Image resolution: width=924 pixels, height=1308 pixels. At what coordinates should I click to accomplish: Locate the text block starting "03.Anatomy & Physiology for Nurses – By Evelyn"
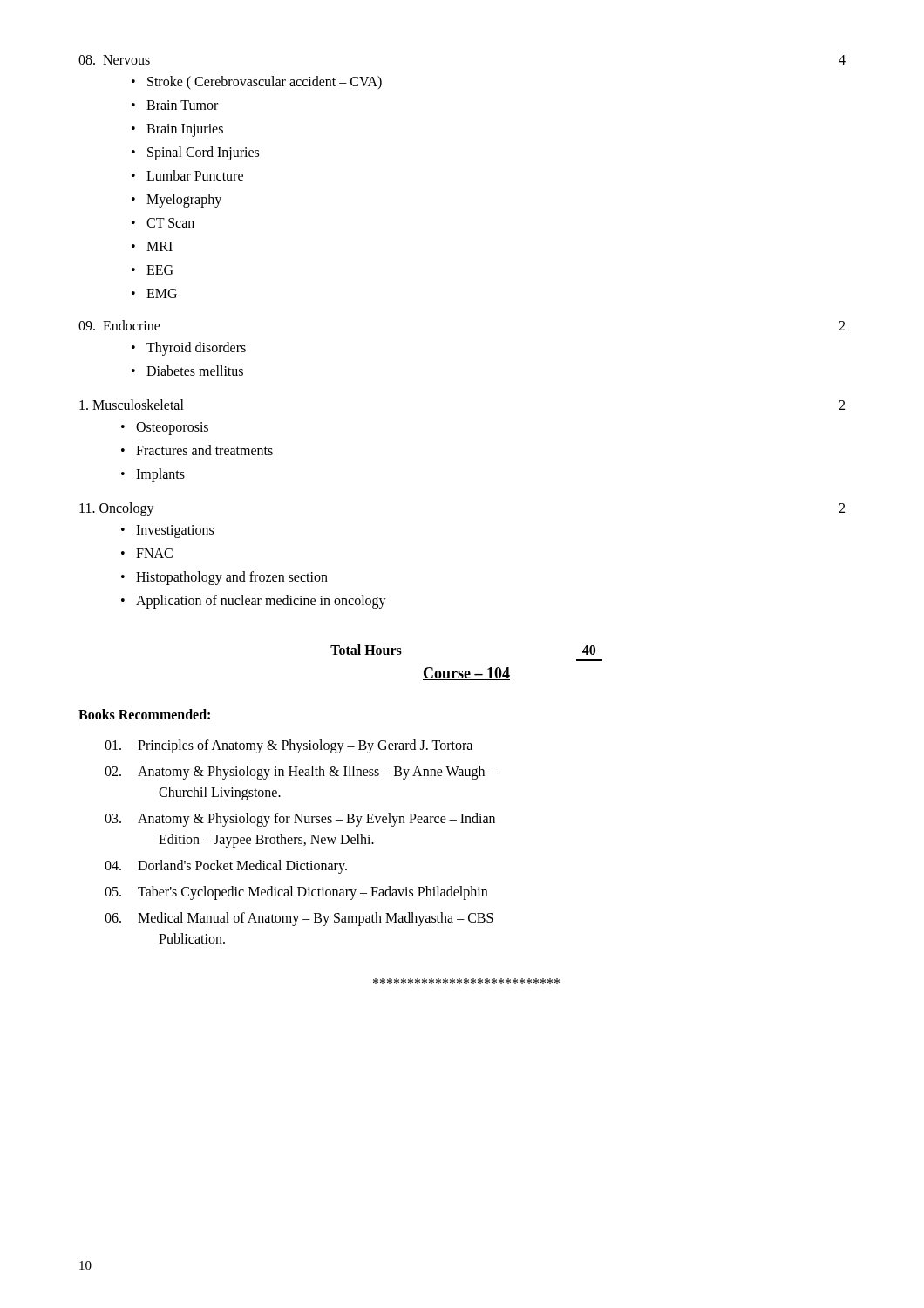tap(479, 829)
